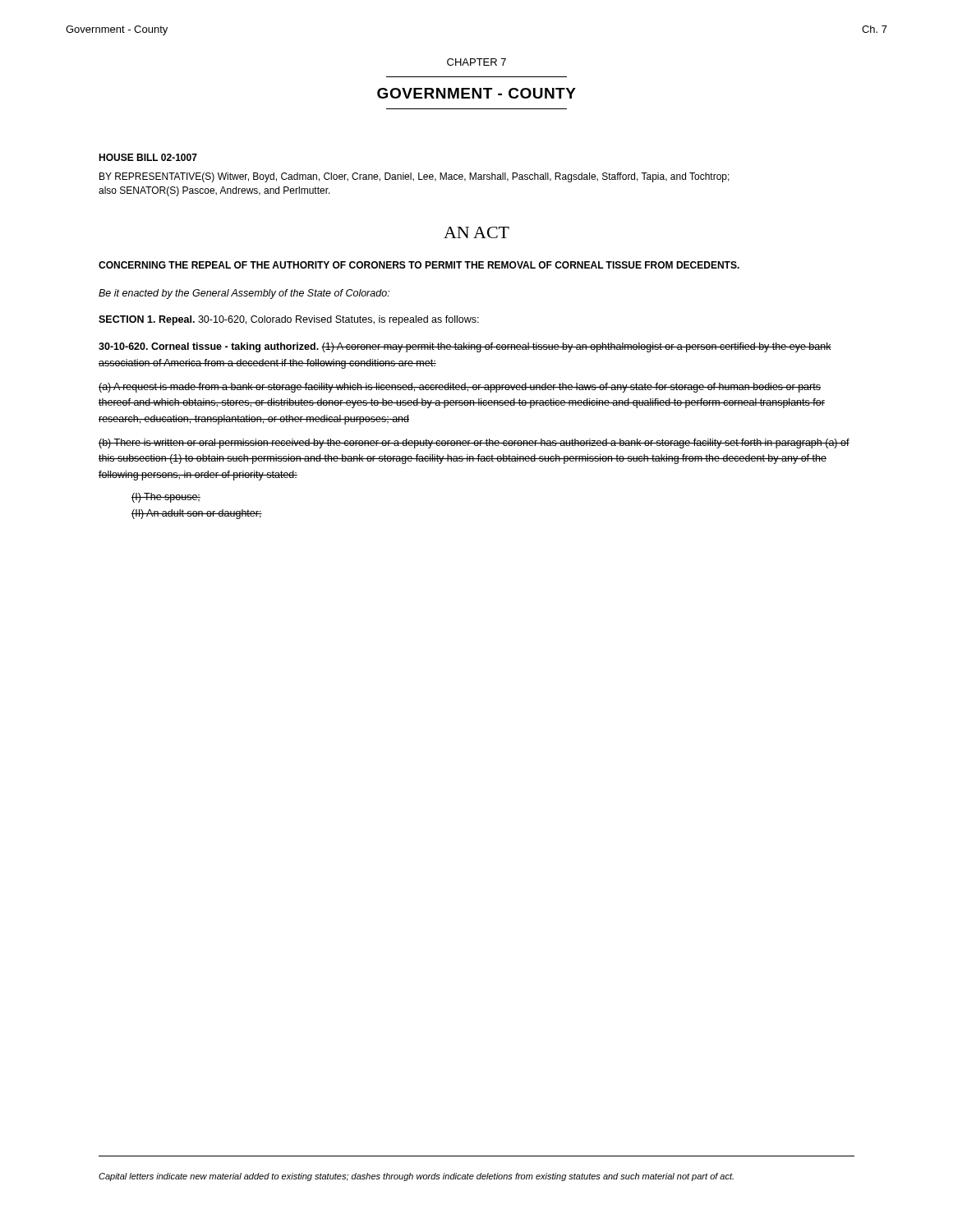The height and width of the screenshot is (1232, 953).
Task: Find the text block that reads "CONCERNING THE REPEAL OF THE AUTHORITY"
Action: pyautogui.click(x=419, y=265)
